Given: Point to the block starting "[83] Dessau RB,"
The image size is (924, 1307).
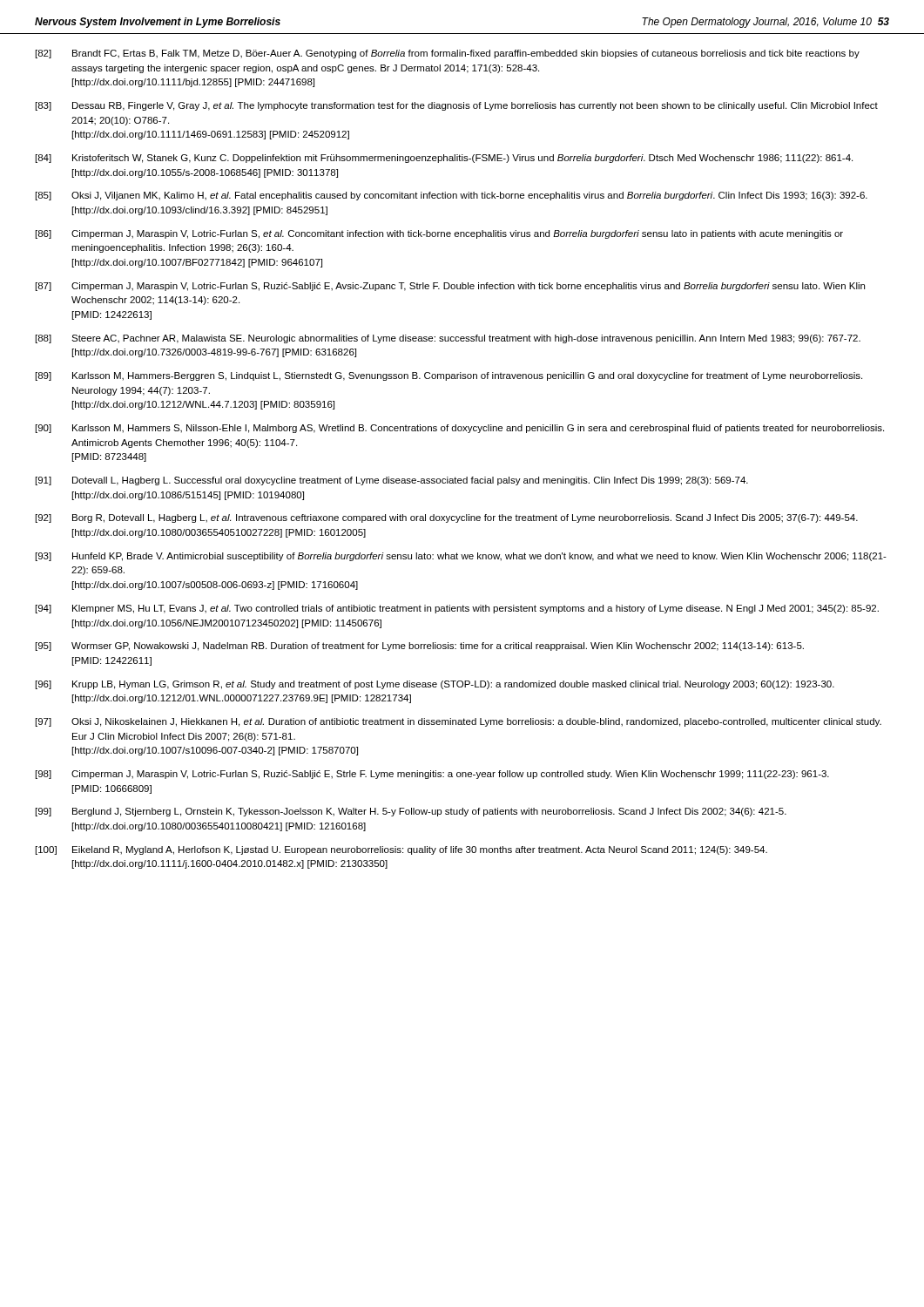Looking at the screenshot, I should (x=462, y=120).
